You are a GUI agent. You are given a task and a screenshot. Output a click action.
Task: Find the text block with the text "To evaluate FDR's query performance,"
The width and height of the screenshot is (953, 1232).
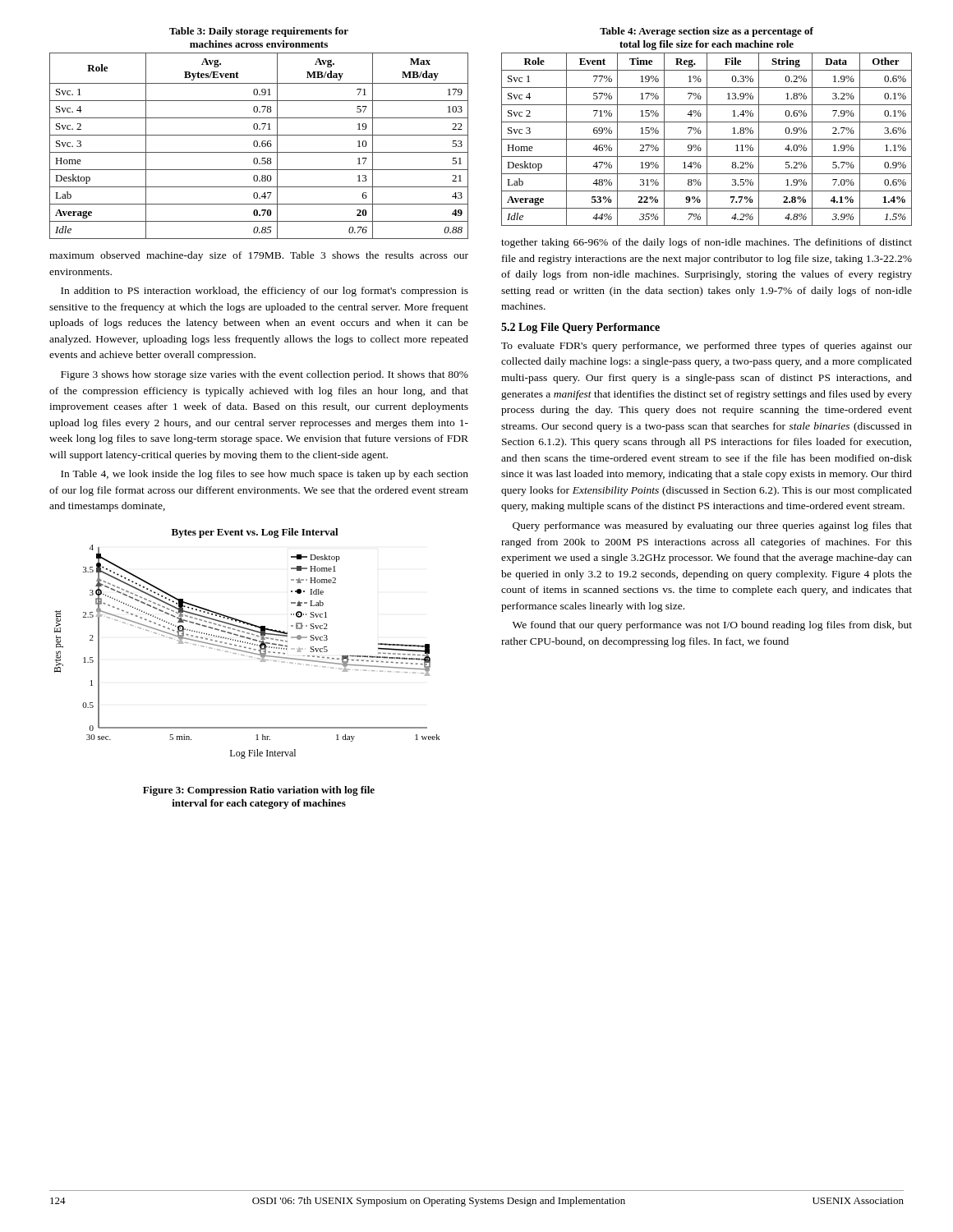coord(707,493)
